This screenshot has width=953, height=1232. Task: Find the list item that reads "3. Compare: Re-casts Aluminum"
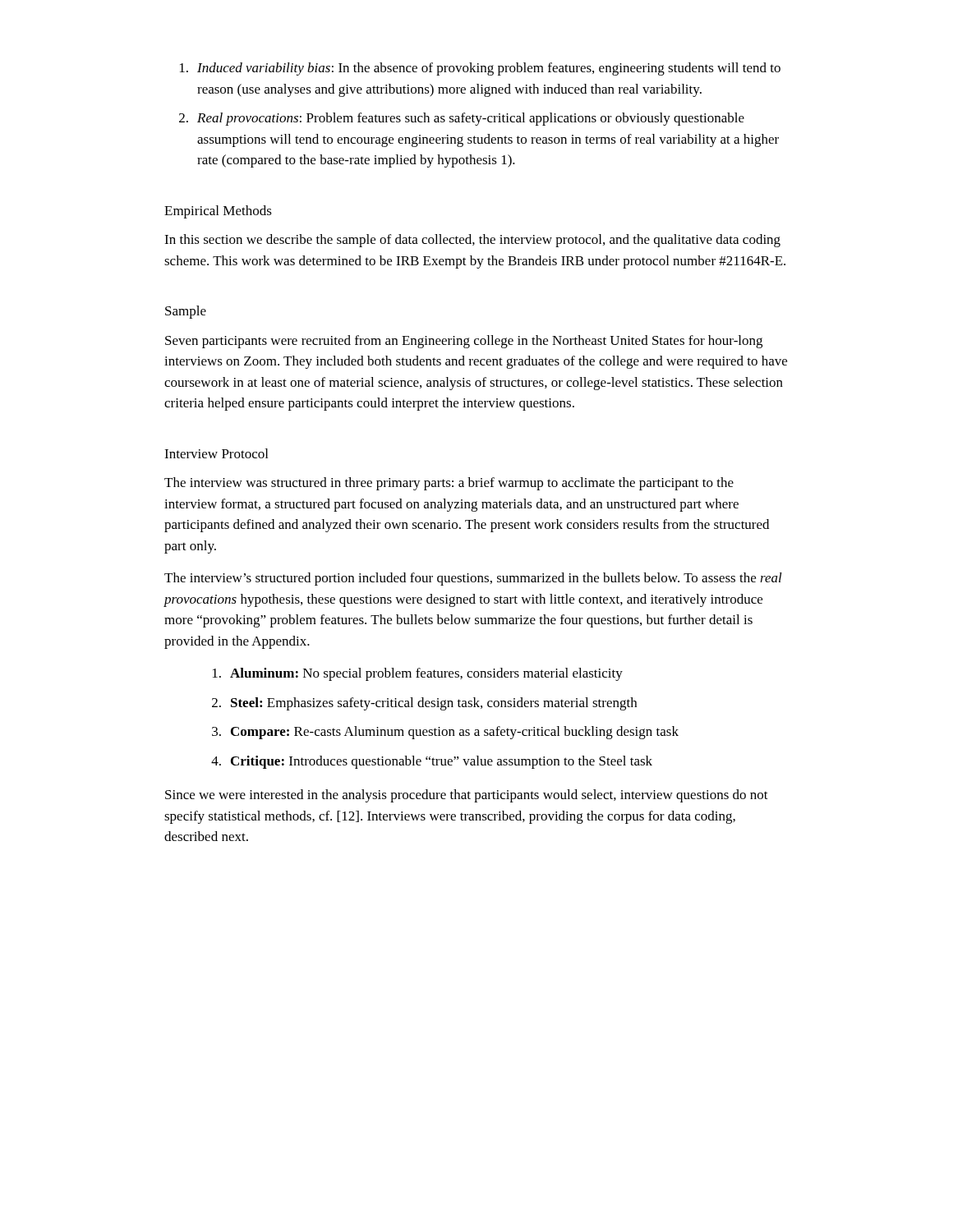coord(493,732)
